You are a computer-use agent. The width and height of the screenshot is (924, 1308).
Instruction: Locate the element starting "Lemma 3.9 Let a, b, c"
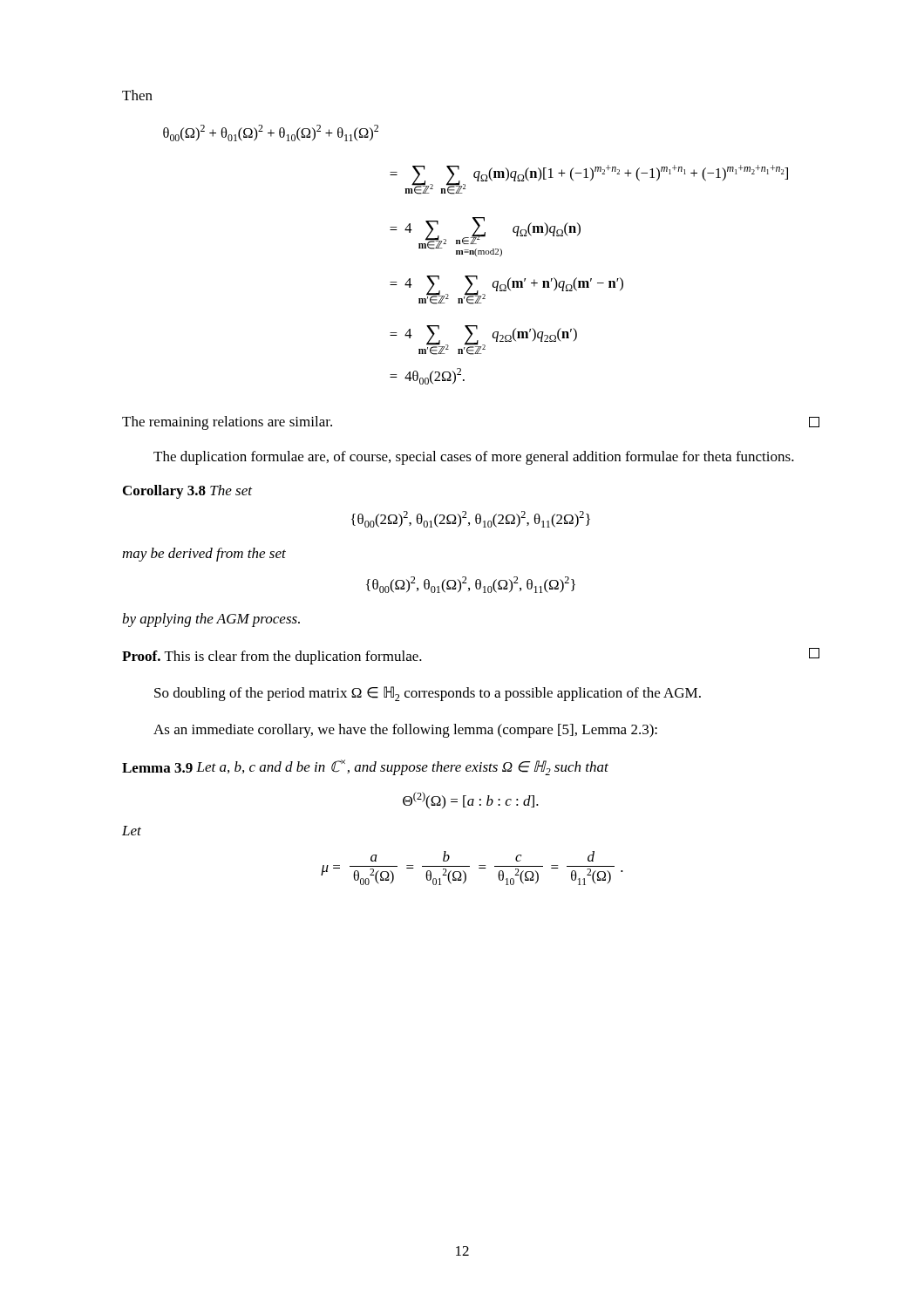[x=365, y=768]
